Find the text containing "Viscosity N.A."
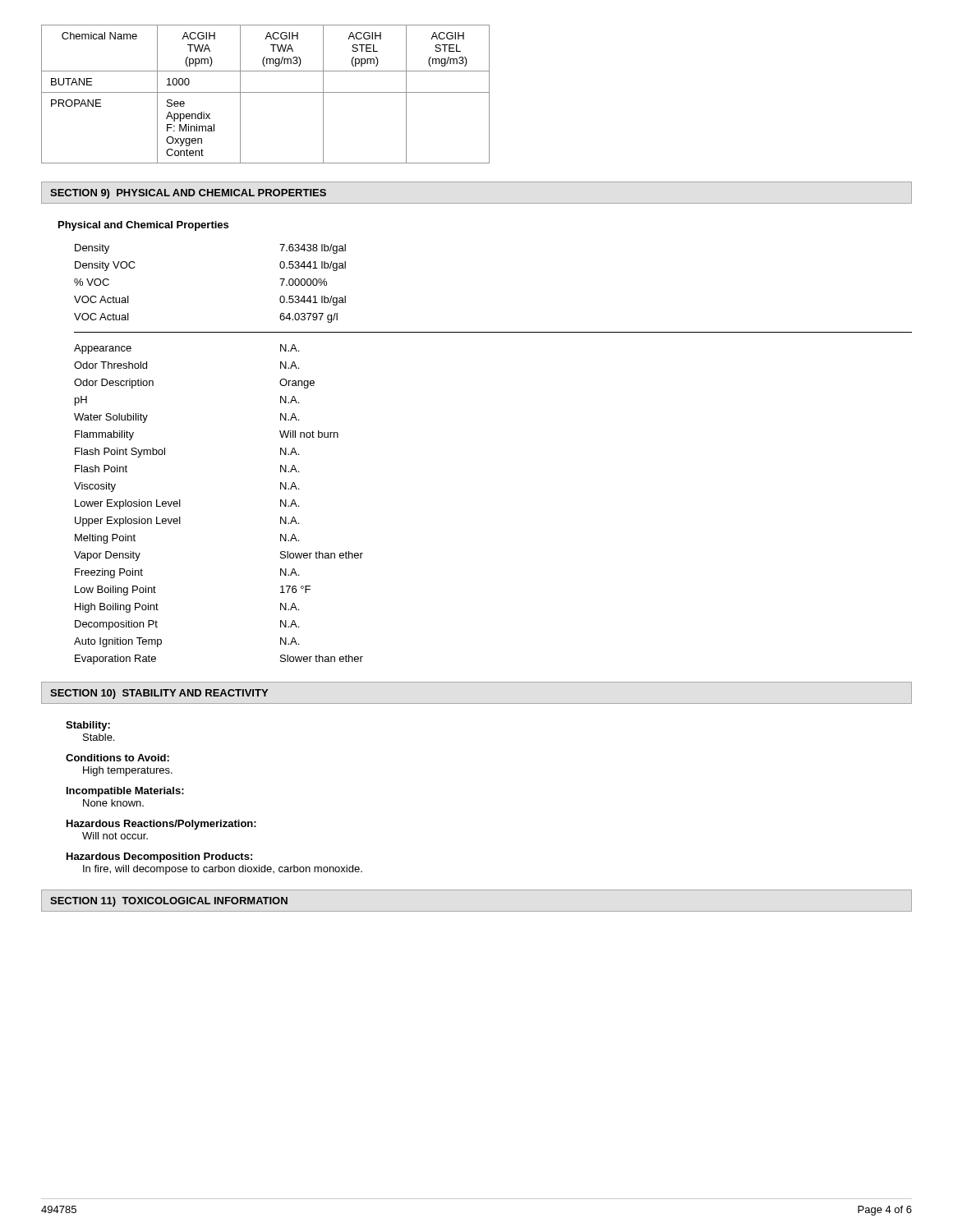This screenshot has height=1232, width=953. [x=98, y=487]
